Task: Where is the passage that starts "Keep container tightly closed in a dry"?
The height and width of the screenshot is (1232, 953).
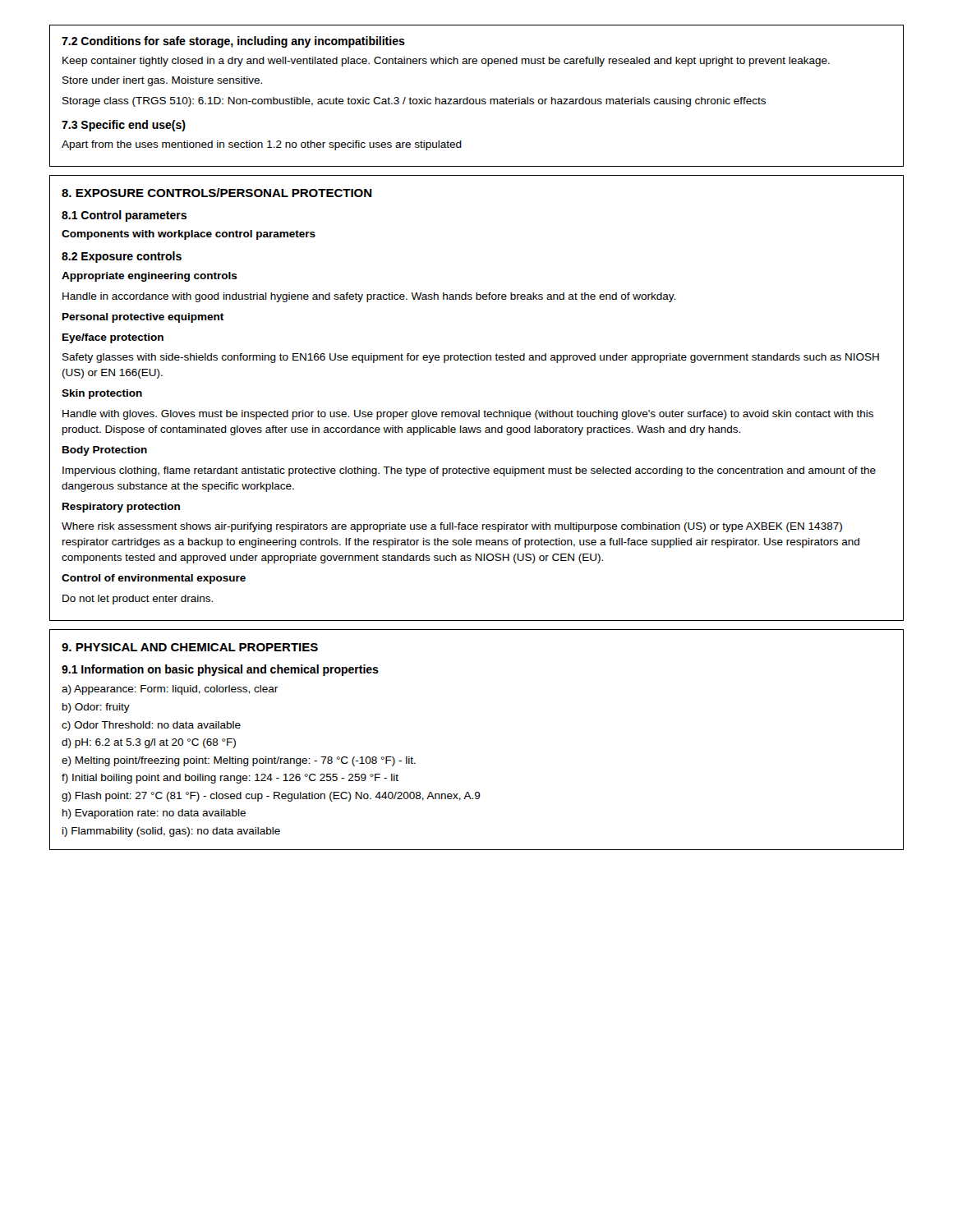Action: [x=476, y=61]
